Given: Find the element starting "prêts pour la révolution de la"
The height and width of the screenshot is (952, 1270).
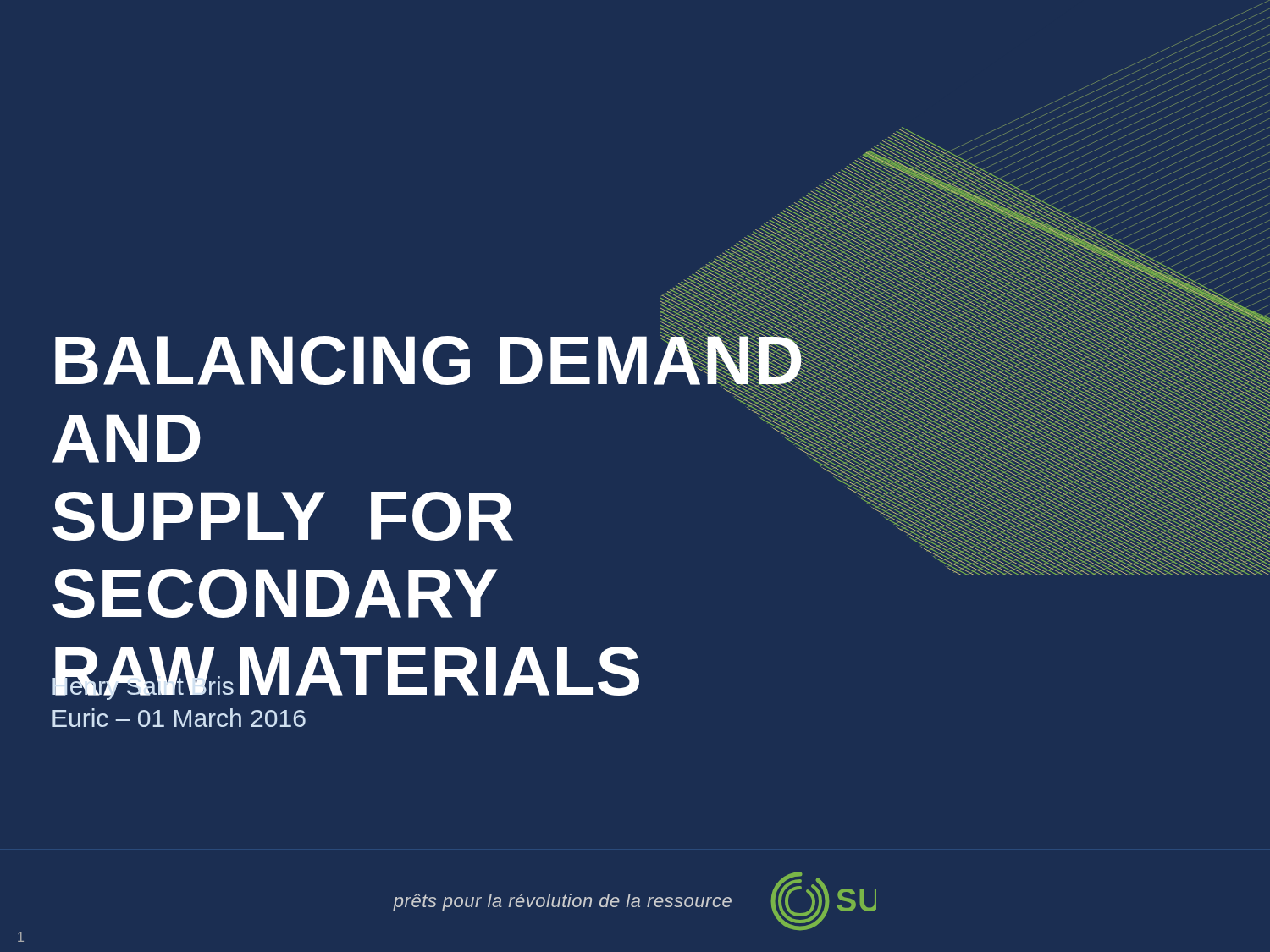Looking at the screenshot, I should [563, 901].
